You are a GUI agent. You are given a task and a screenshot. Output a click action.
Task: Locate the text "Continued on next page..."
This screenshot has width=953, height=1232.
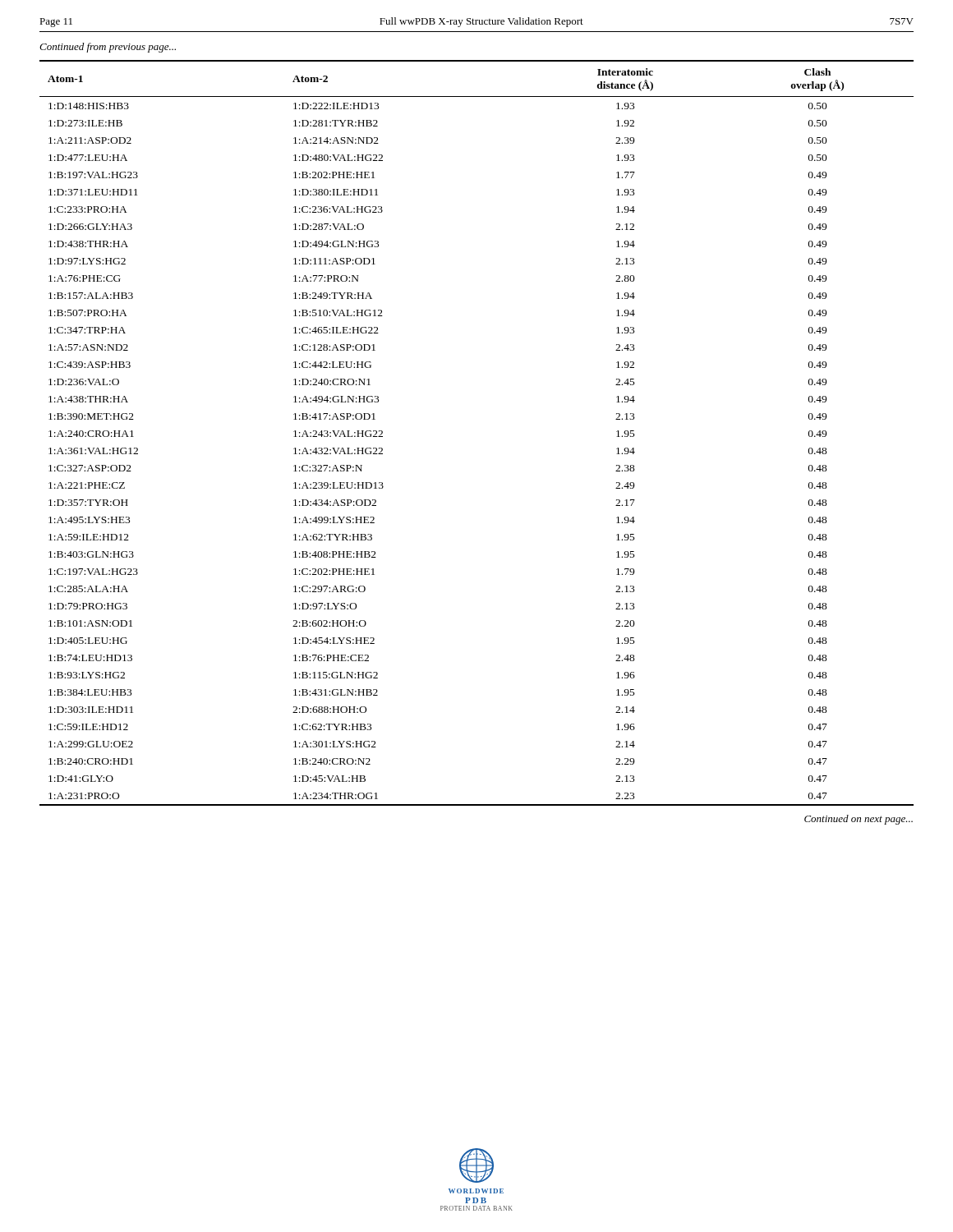pyautogui.click(x=859, y=818)
